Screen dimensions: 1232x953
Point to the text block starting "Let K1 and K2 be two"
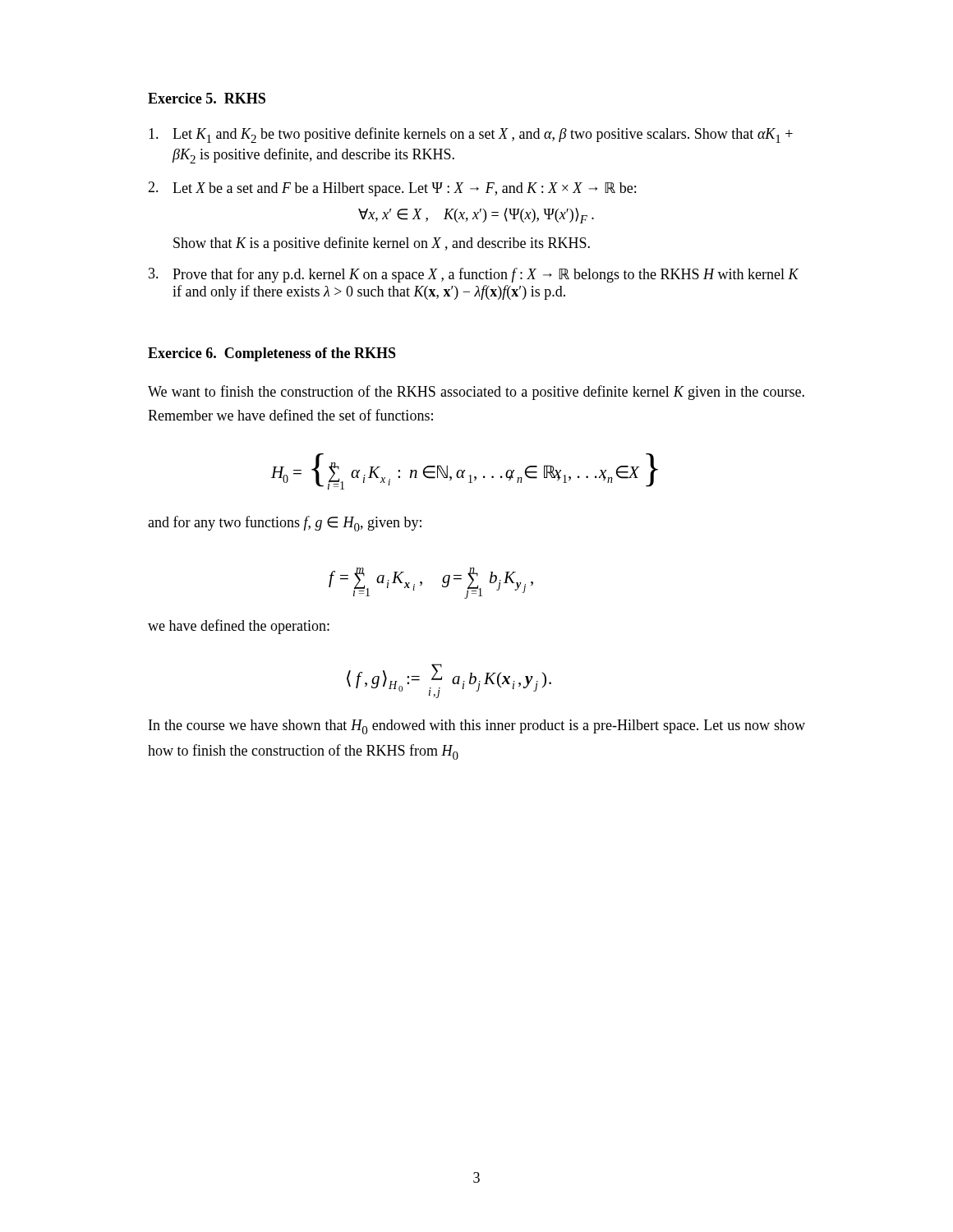(476, 146)
